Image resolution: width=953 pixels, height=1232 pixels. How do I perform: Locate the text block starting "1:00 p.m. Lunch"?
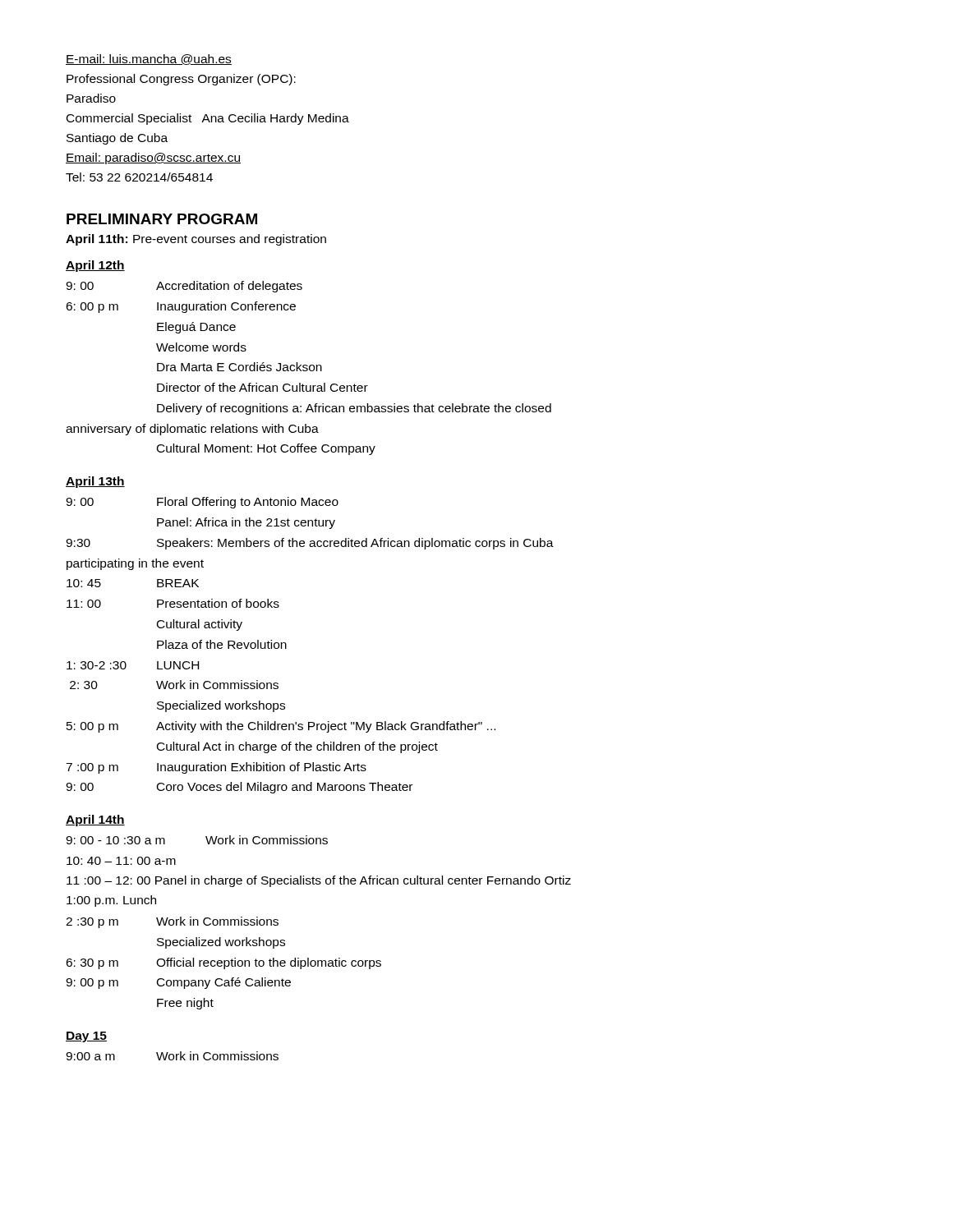coord(111,900)
